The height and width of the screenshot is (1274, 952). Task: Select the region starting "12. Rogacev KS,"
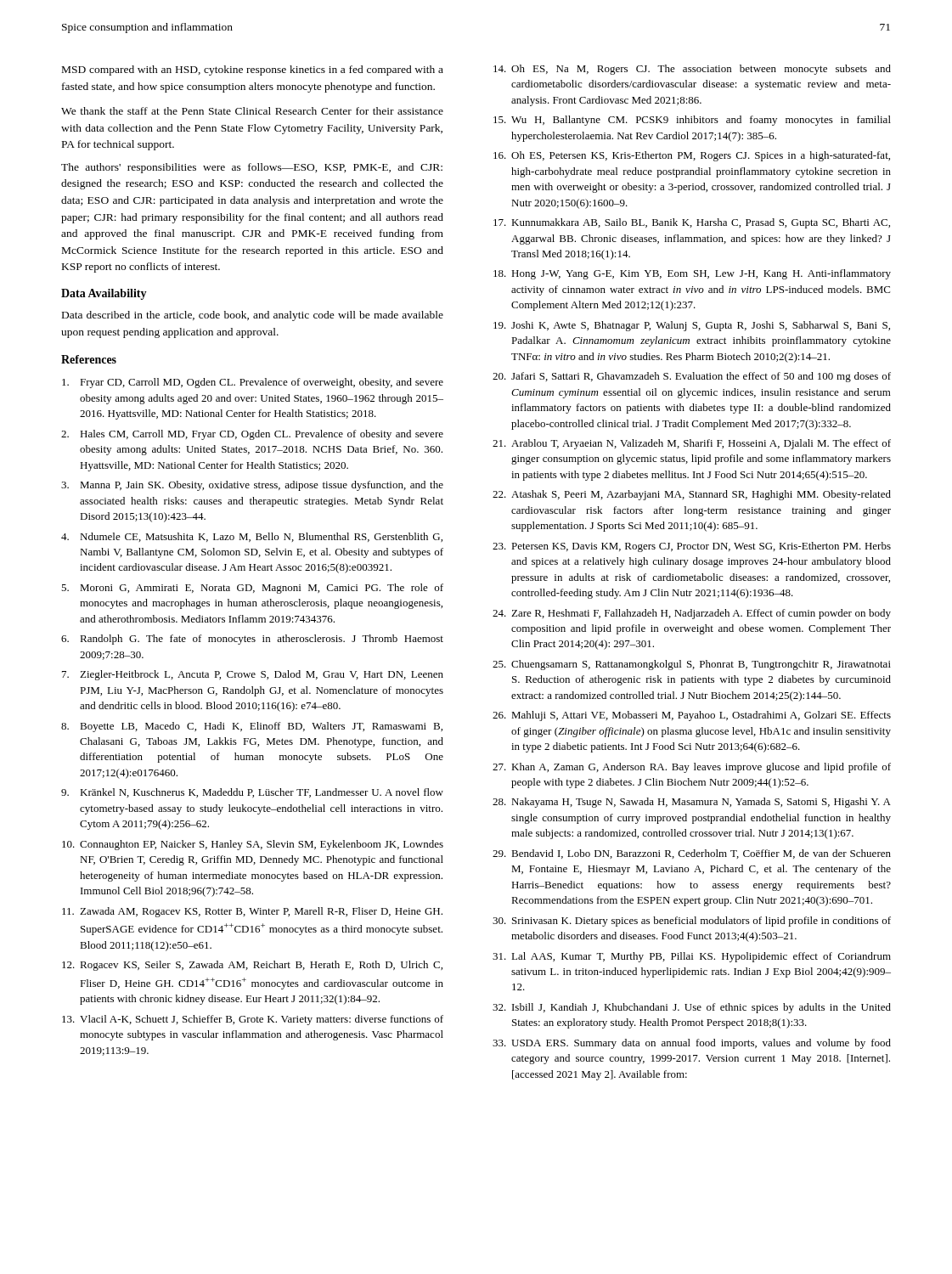click(x=252, y=982)
